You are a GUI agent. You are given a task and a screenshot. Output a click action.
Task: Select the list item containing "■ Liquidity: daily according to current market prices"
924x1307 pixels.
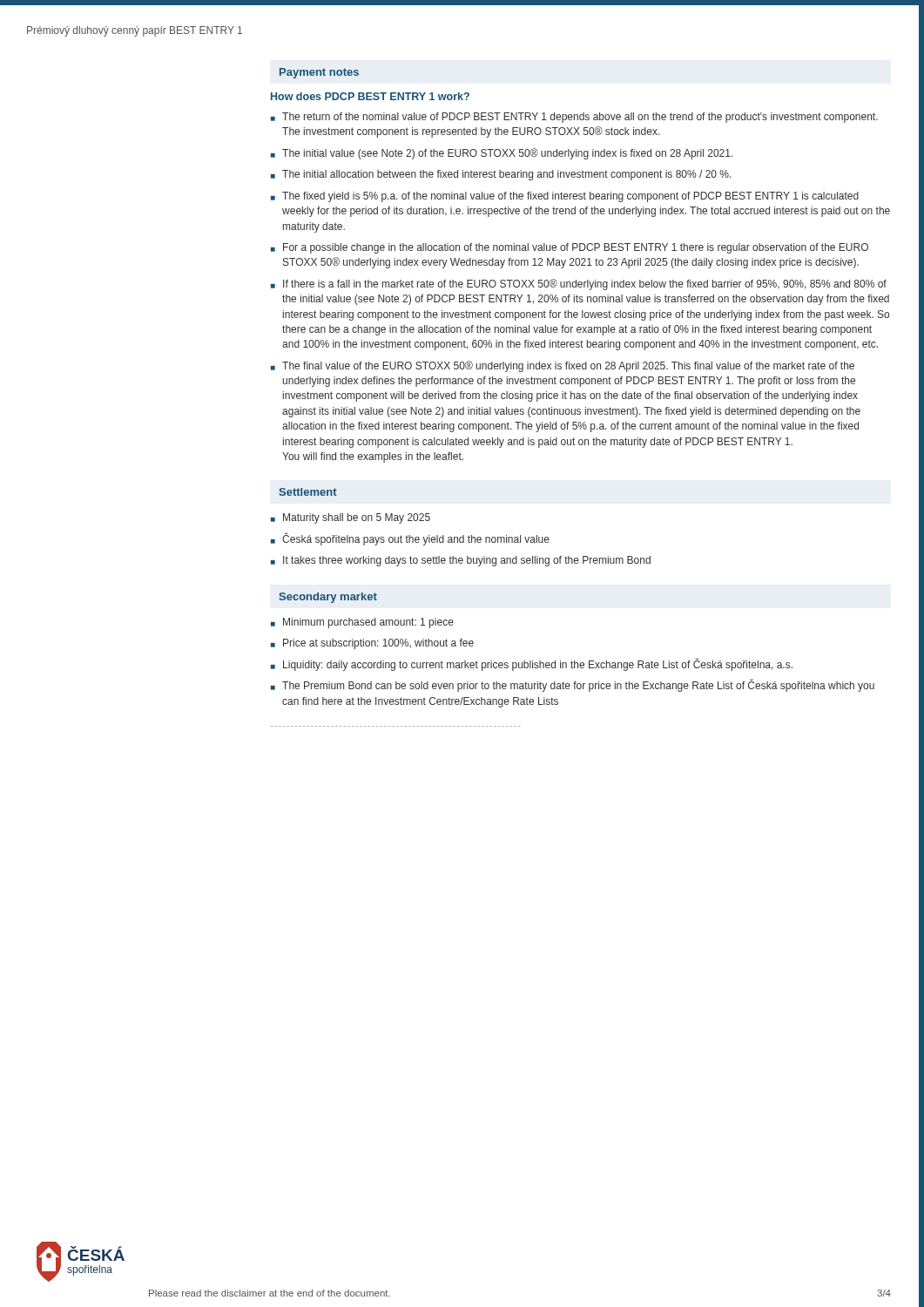(x=580, y=665)
